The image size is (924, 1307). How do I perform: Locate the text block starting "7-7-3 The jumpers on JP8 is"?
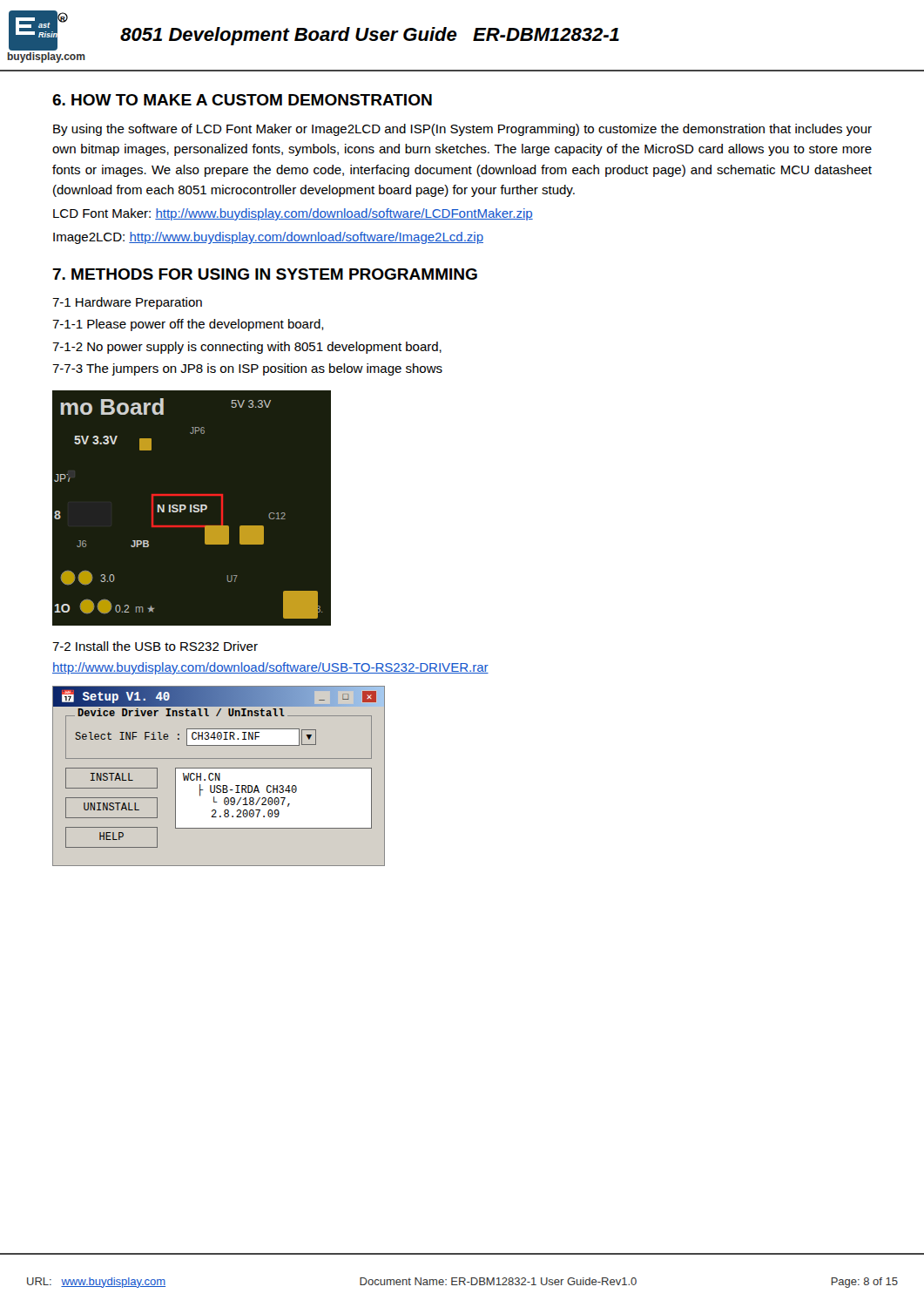(247, 368)
